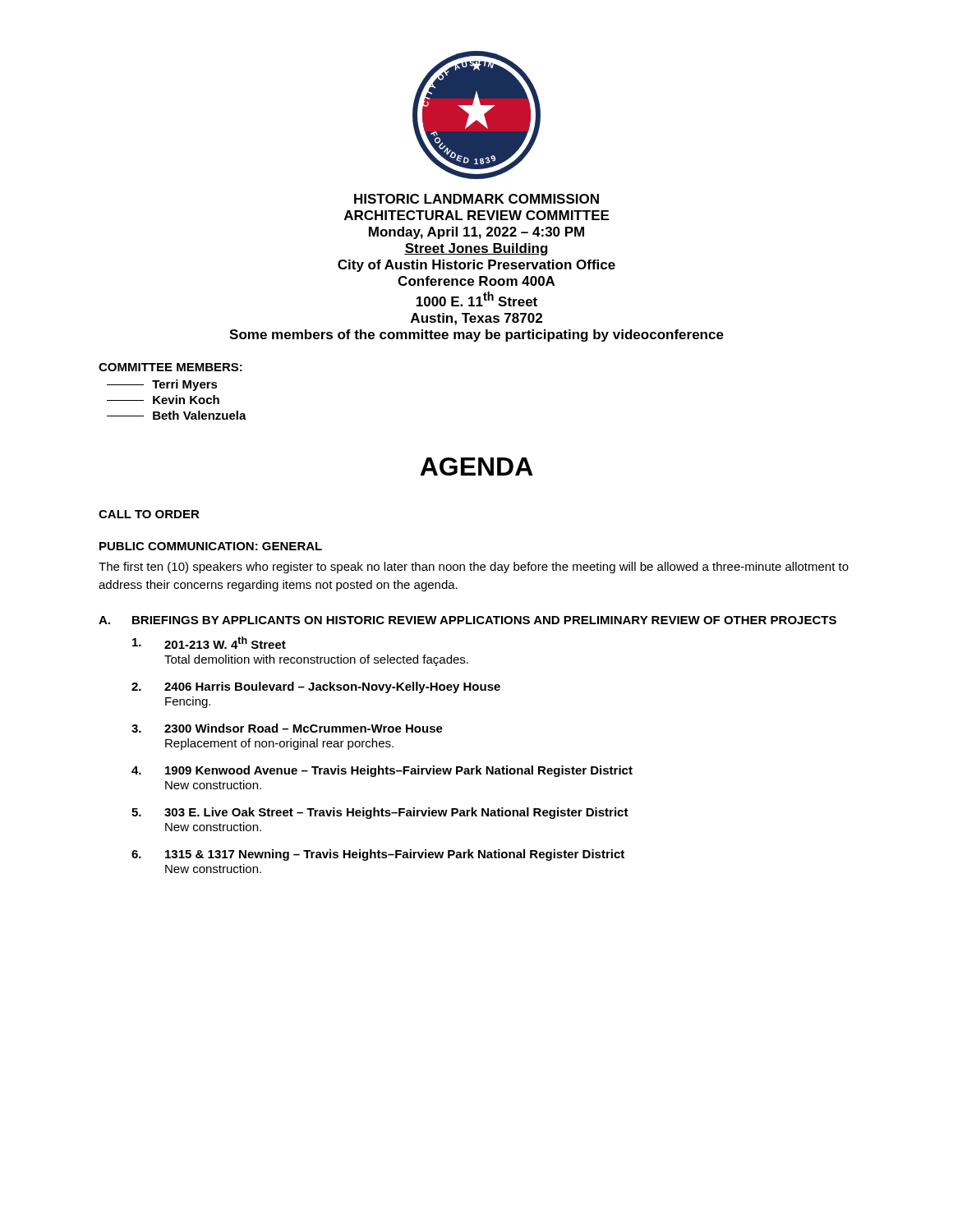This screenshot has width=953, height=1232.
Task: Locate the block starting "4. 1909 Kenwood Avenue"
Action: coord(493,777)
